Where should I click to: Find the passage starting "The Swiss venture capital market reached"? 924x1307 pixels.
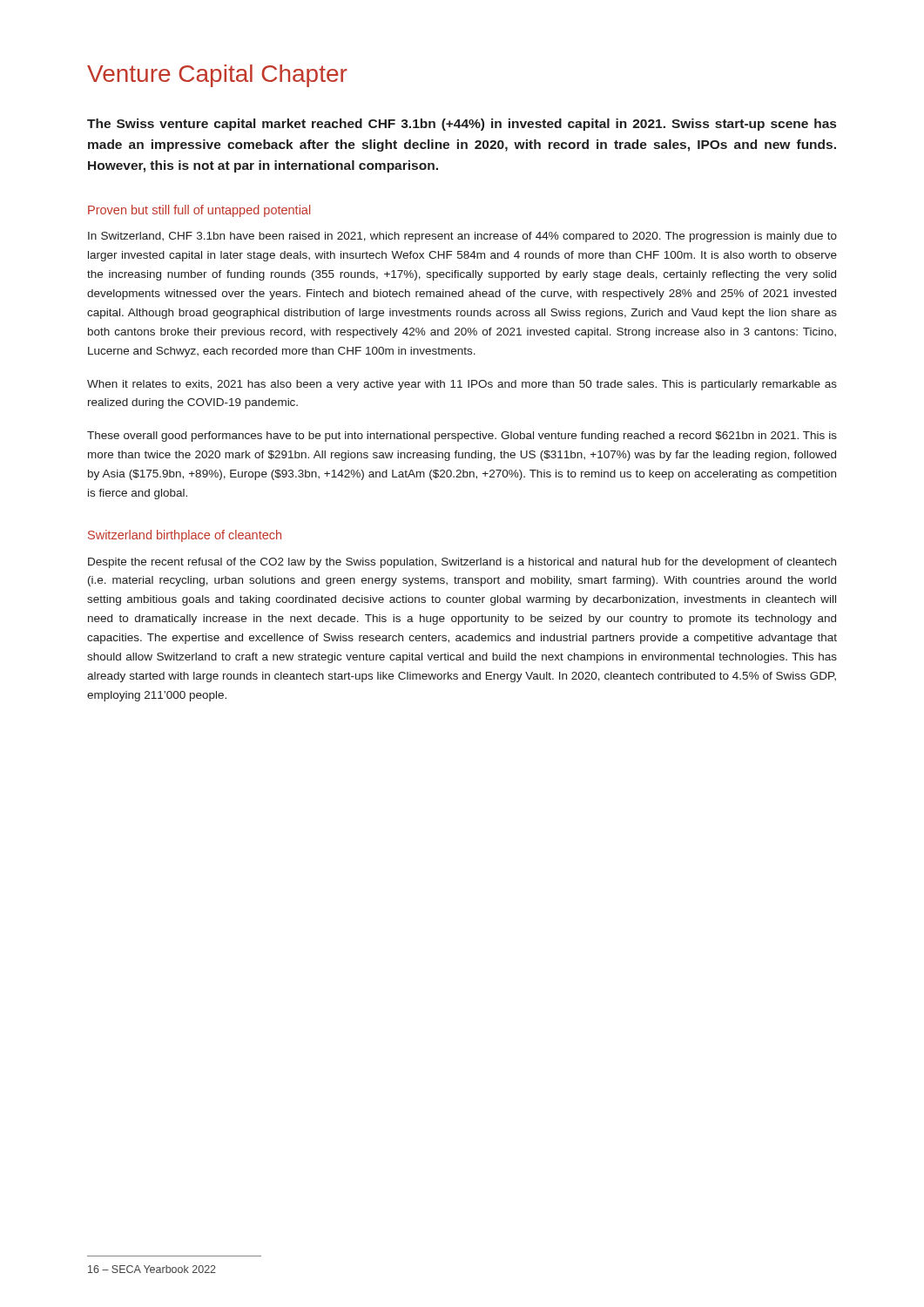tap(462, 144)
